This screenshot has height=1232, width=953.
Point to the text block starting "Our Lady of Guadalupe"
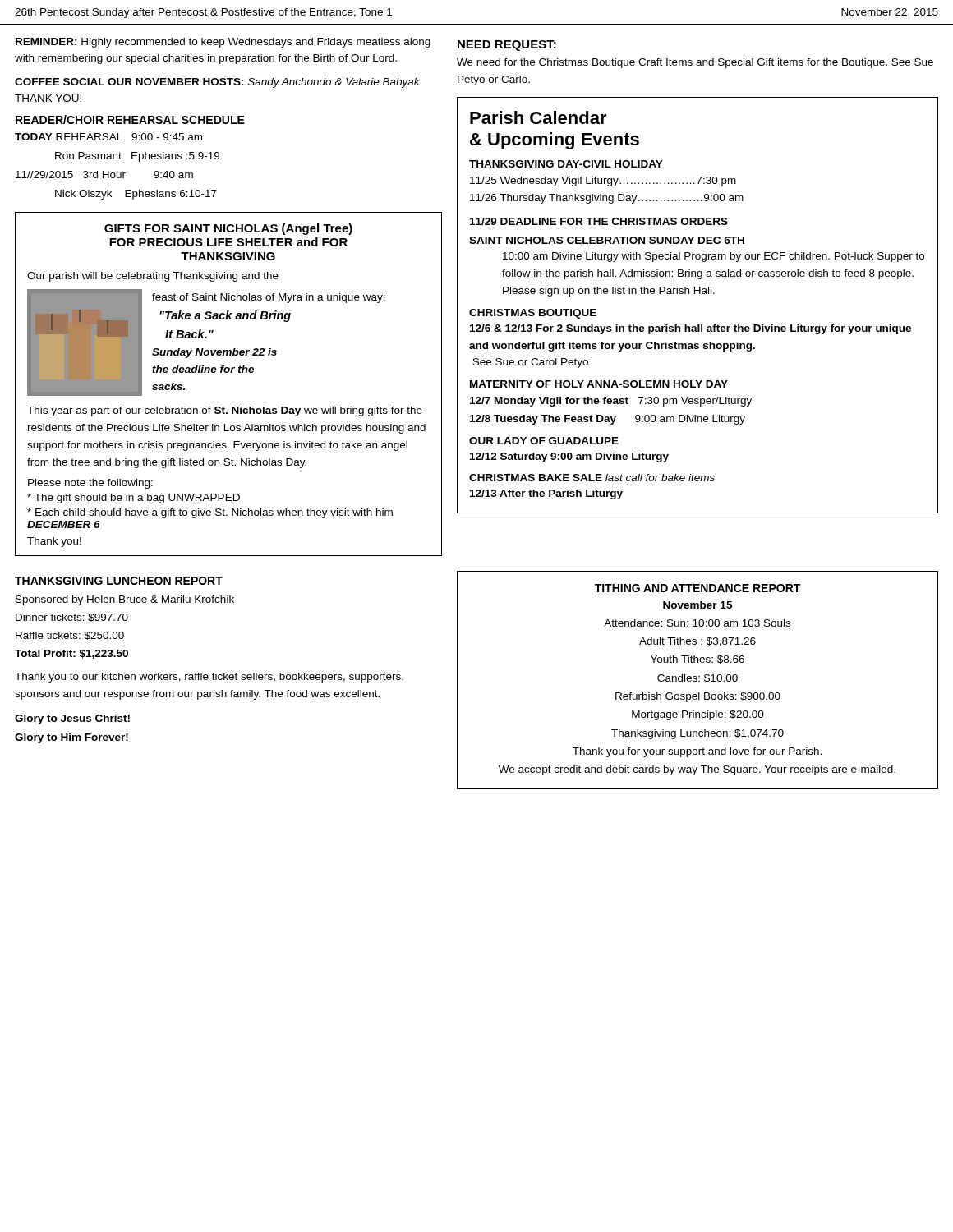coord(544,440)
